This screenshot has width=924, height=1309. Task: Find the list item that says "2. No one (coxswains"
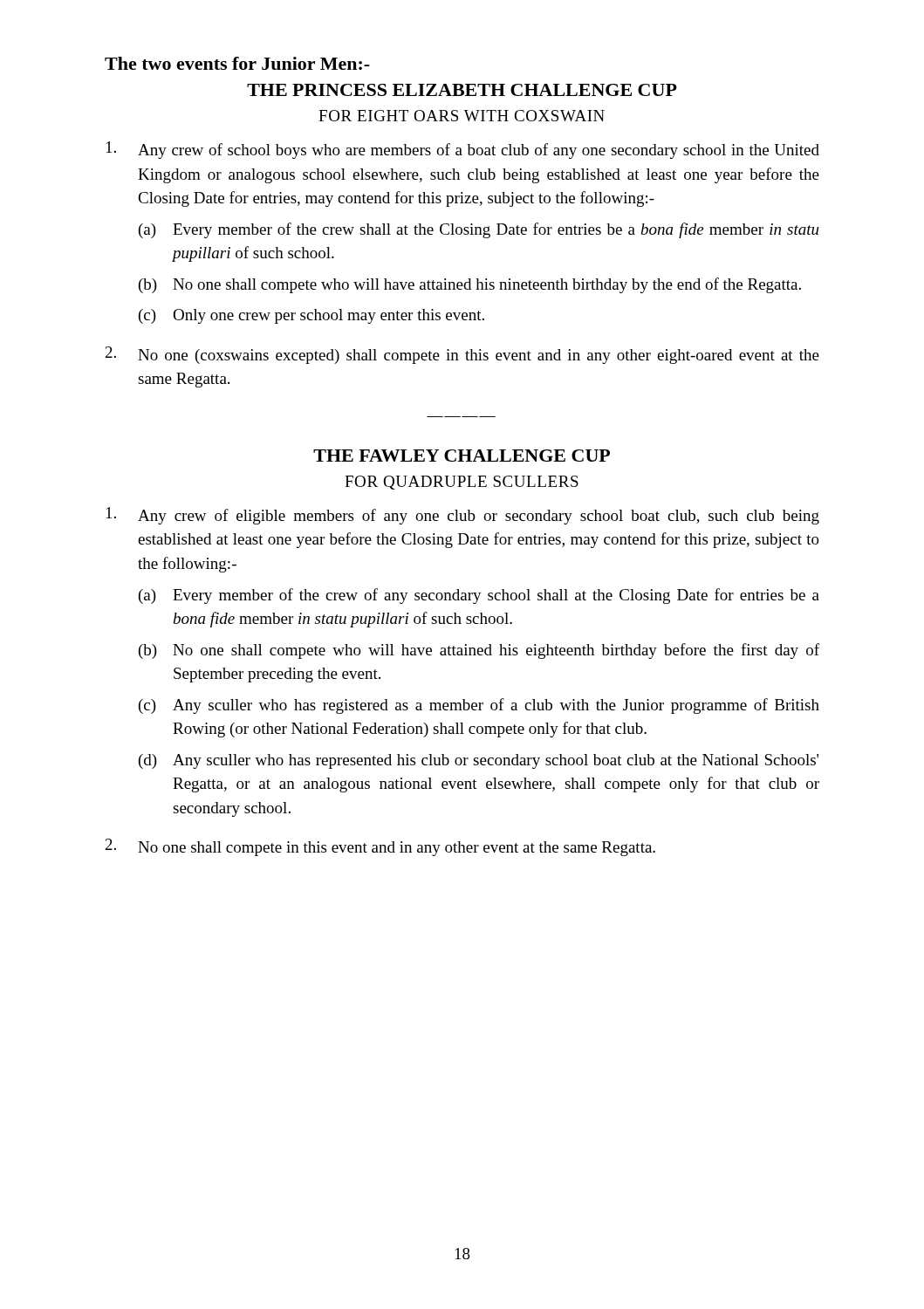tap(462, 367)
